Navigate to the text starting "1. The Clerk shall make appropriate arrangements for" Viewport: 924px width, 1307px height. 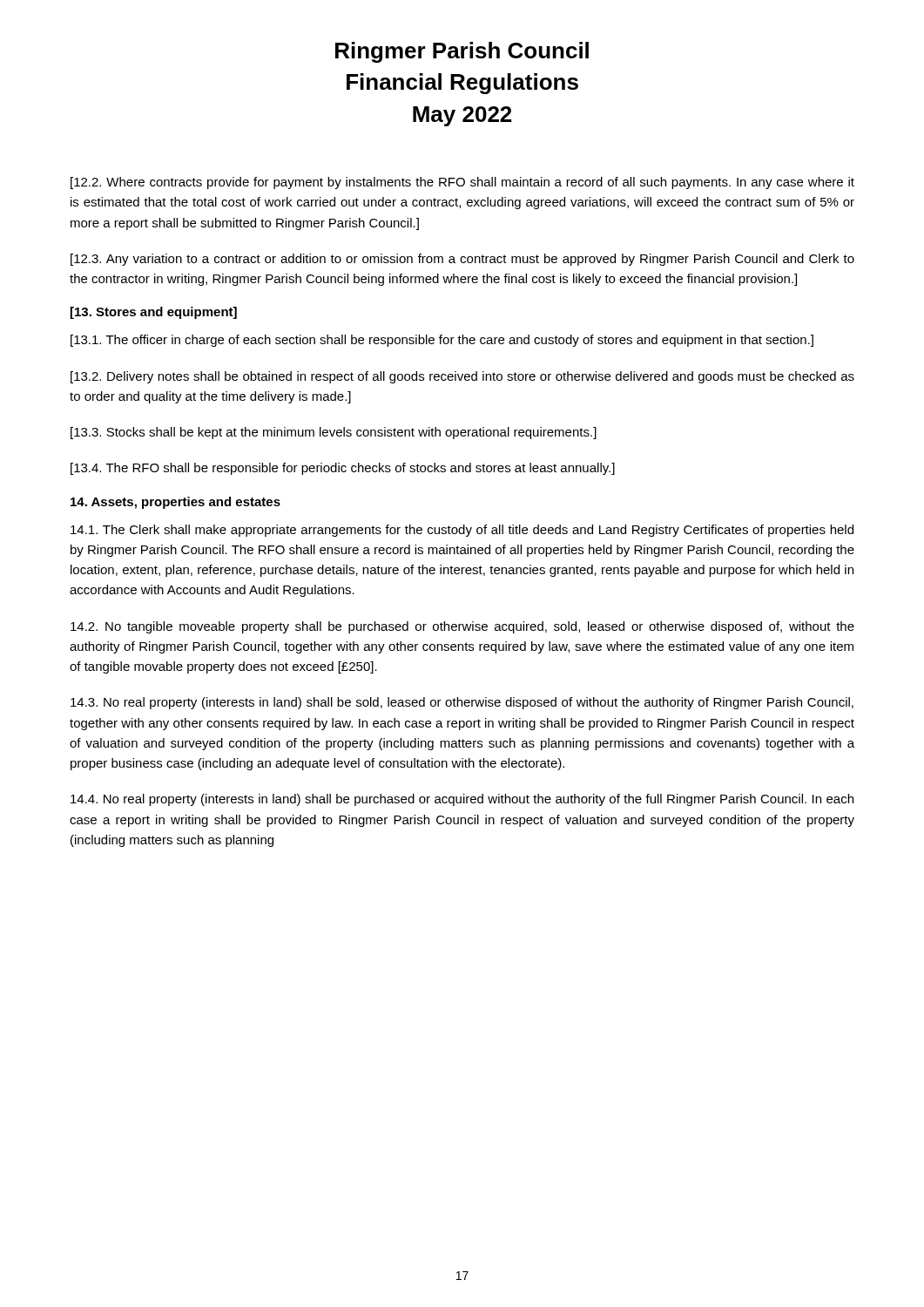(x=462, y=559)
